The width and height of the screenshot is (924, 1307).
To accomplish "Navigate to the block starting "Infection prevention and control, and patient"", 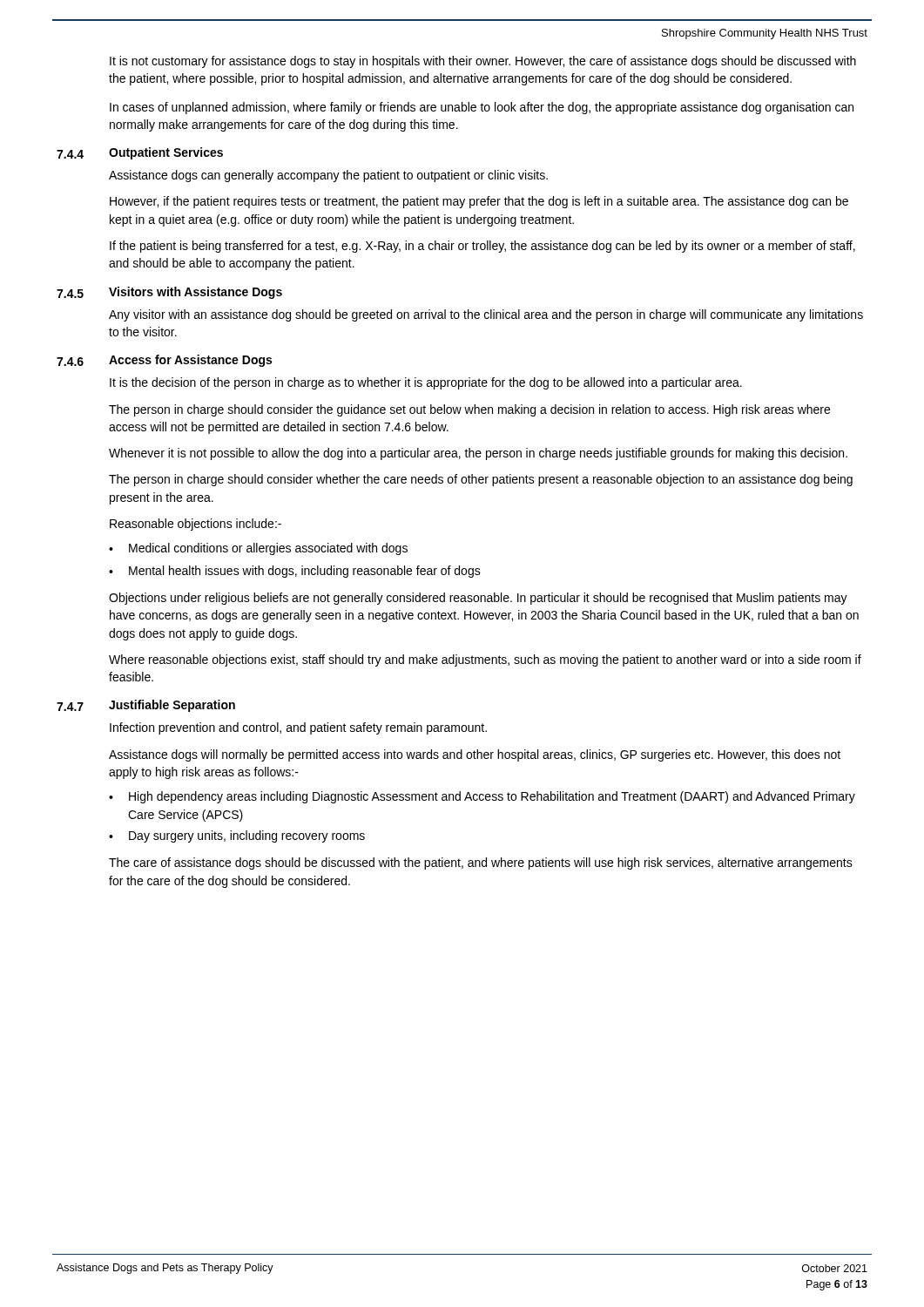I will click(298, 728).
